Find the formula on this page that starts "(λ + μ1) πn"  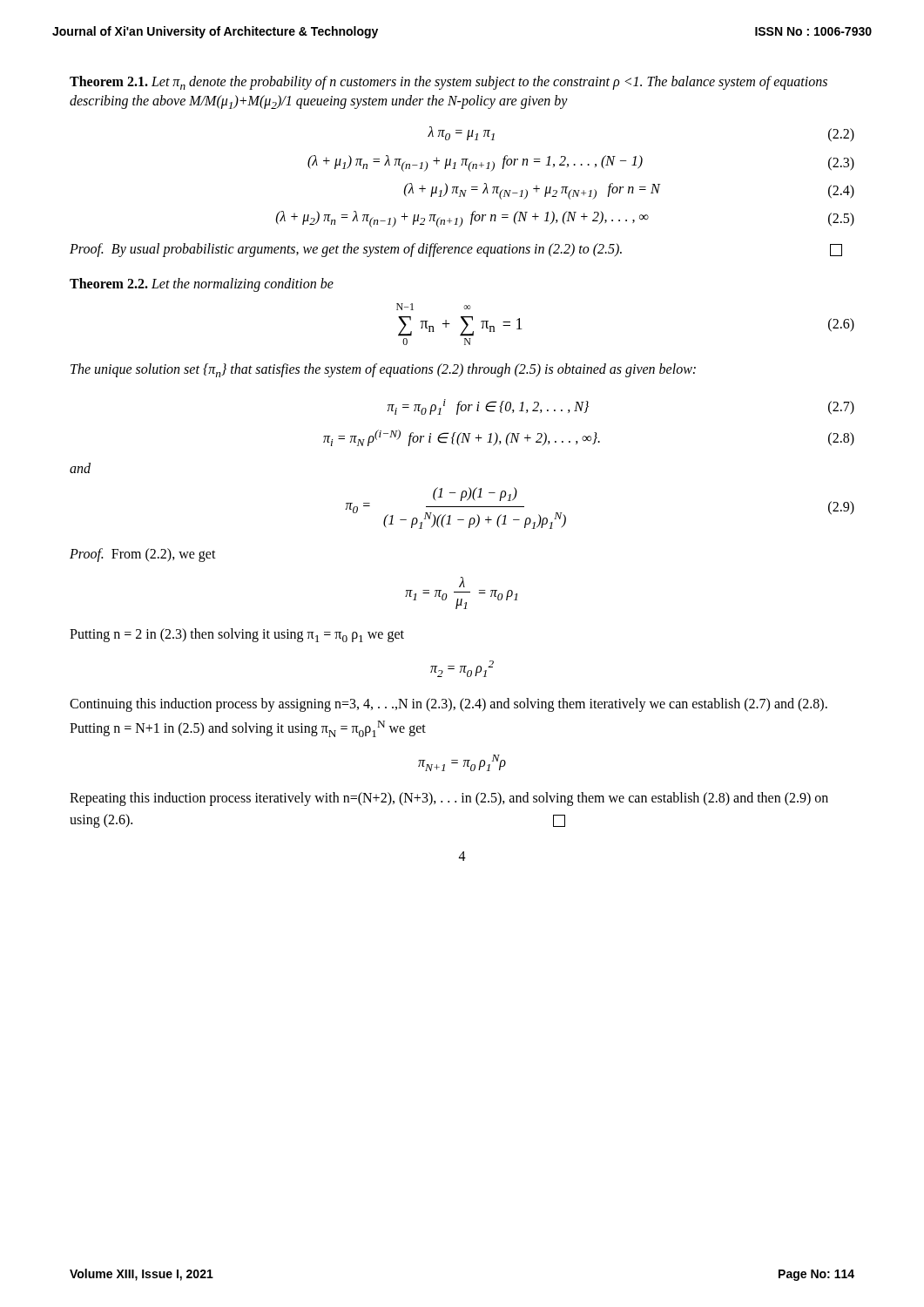475,163
